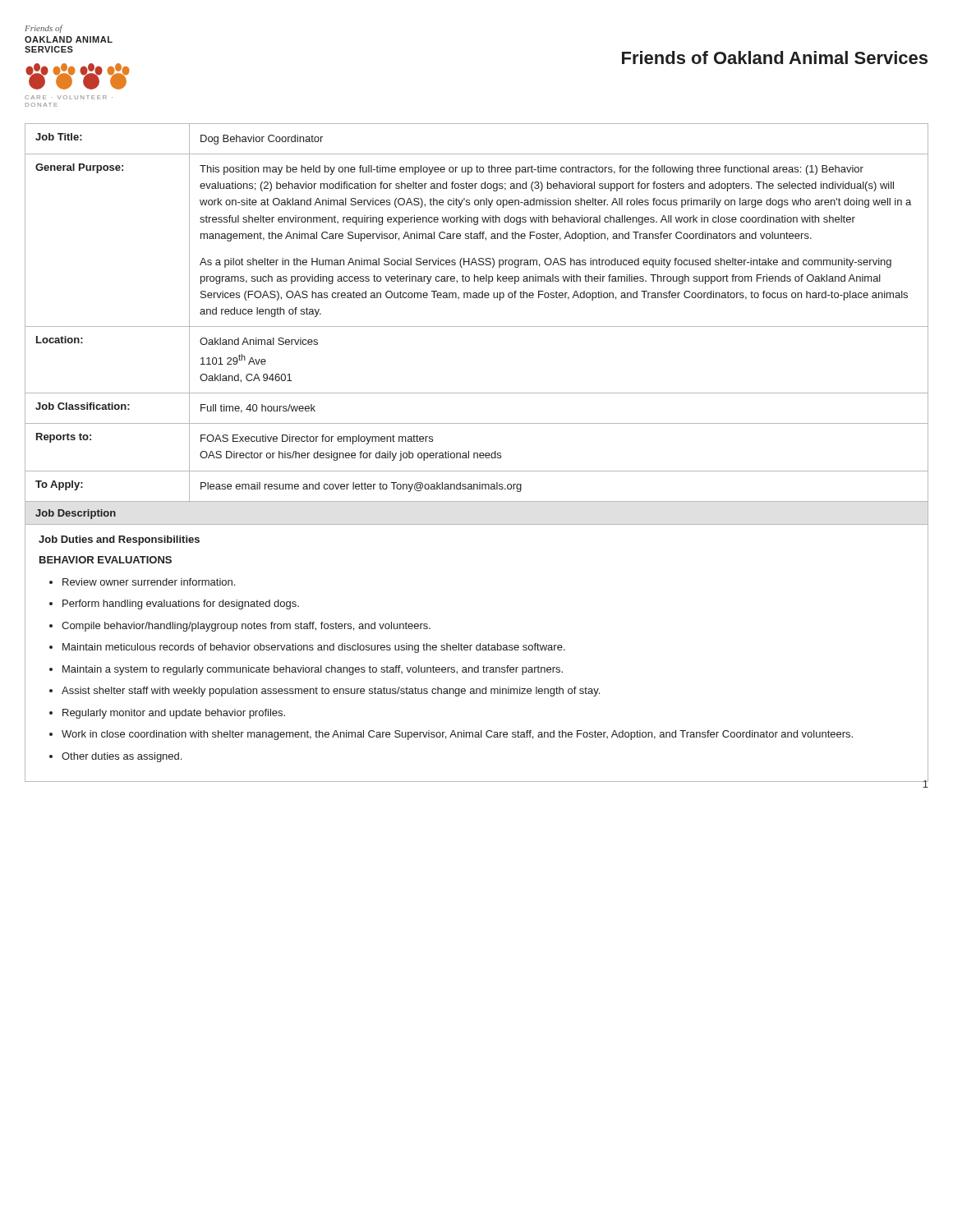
Task: Locate a logo
Action: click(86, 66)
